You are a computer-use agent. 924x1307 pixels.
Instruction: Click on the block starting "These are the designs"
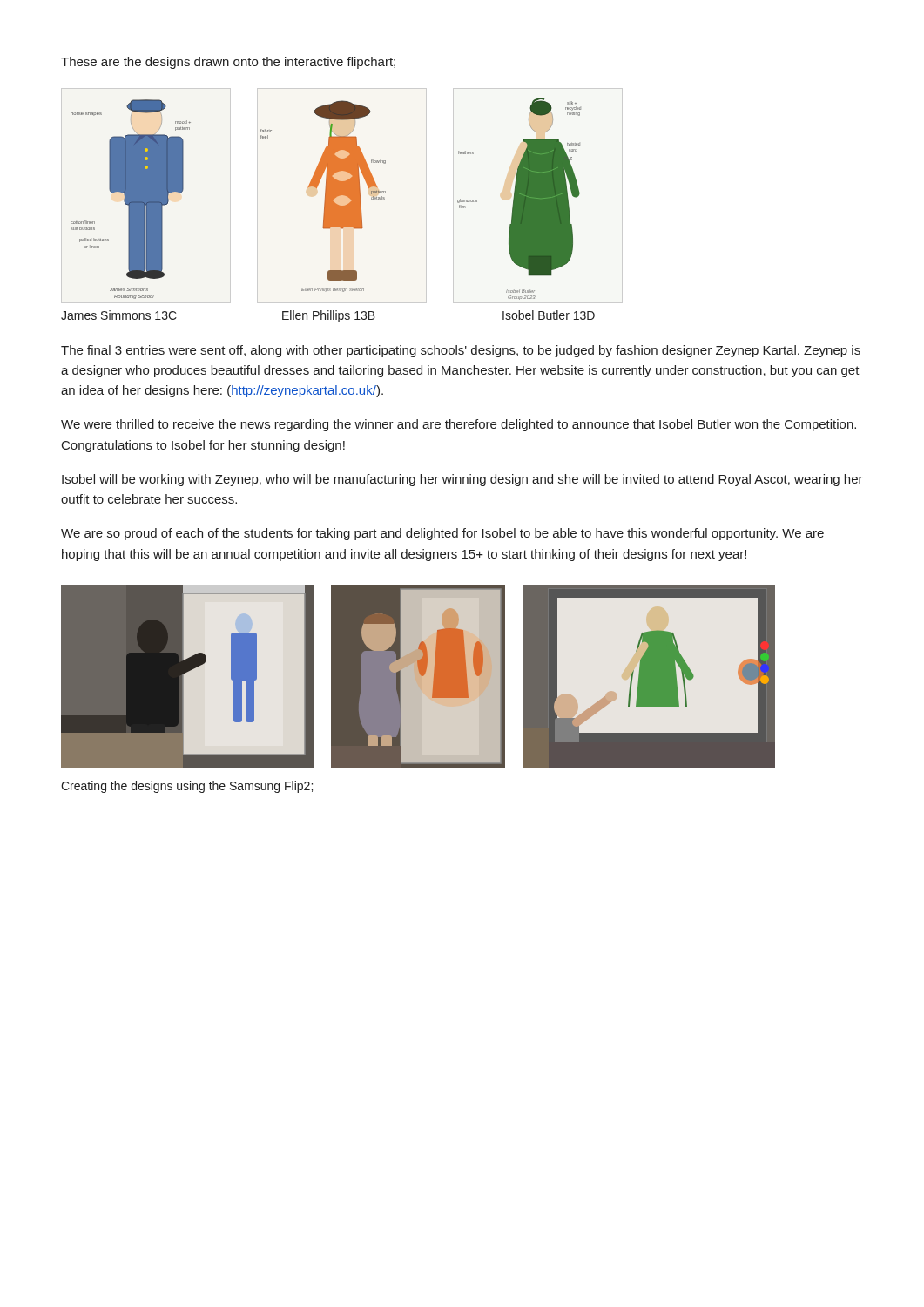[229, 61]
